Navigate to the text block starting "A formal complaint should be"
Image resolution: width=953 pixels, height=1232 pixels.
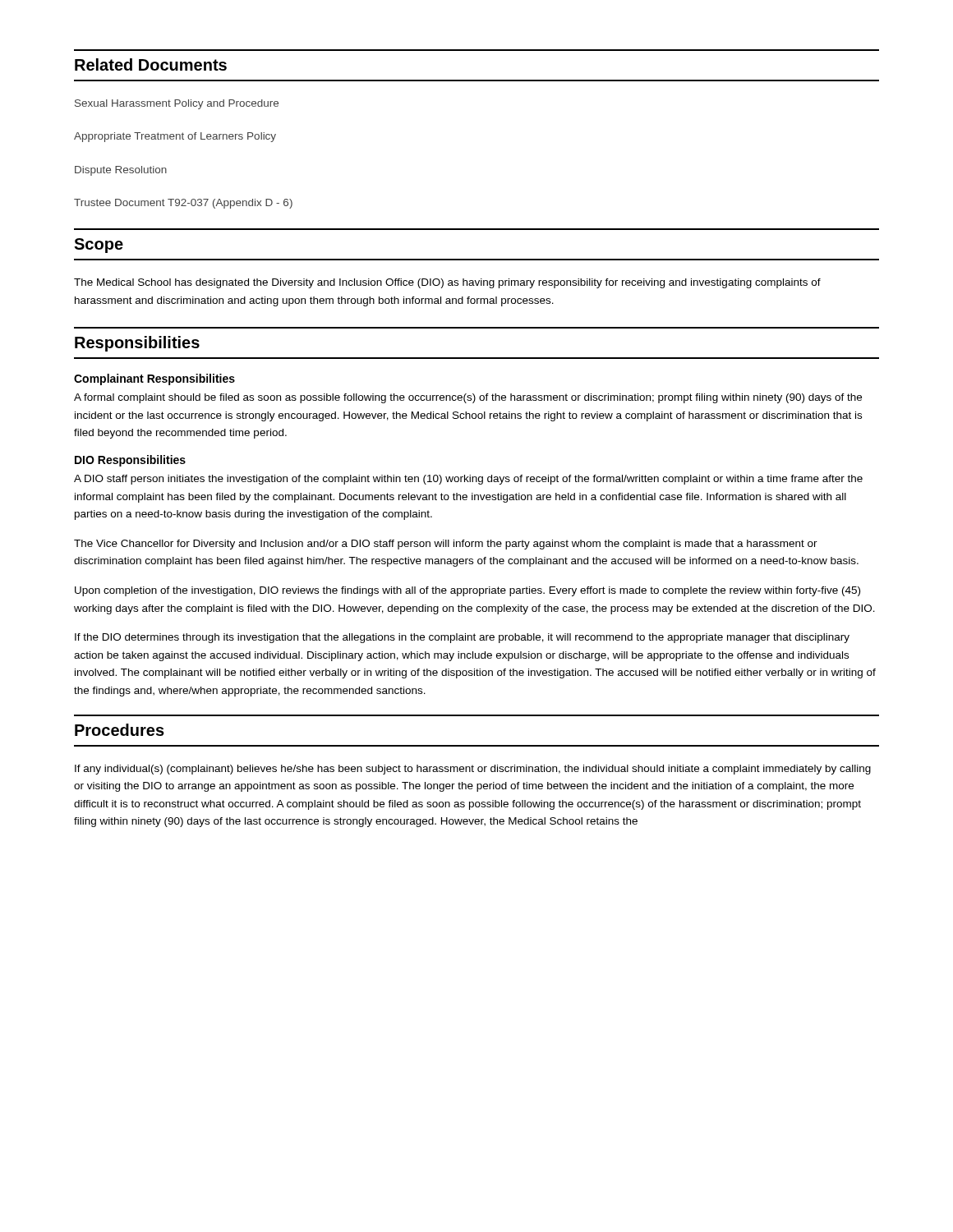pyautogui.click(x=468, y=415)
